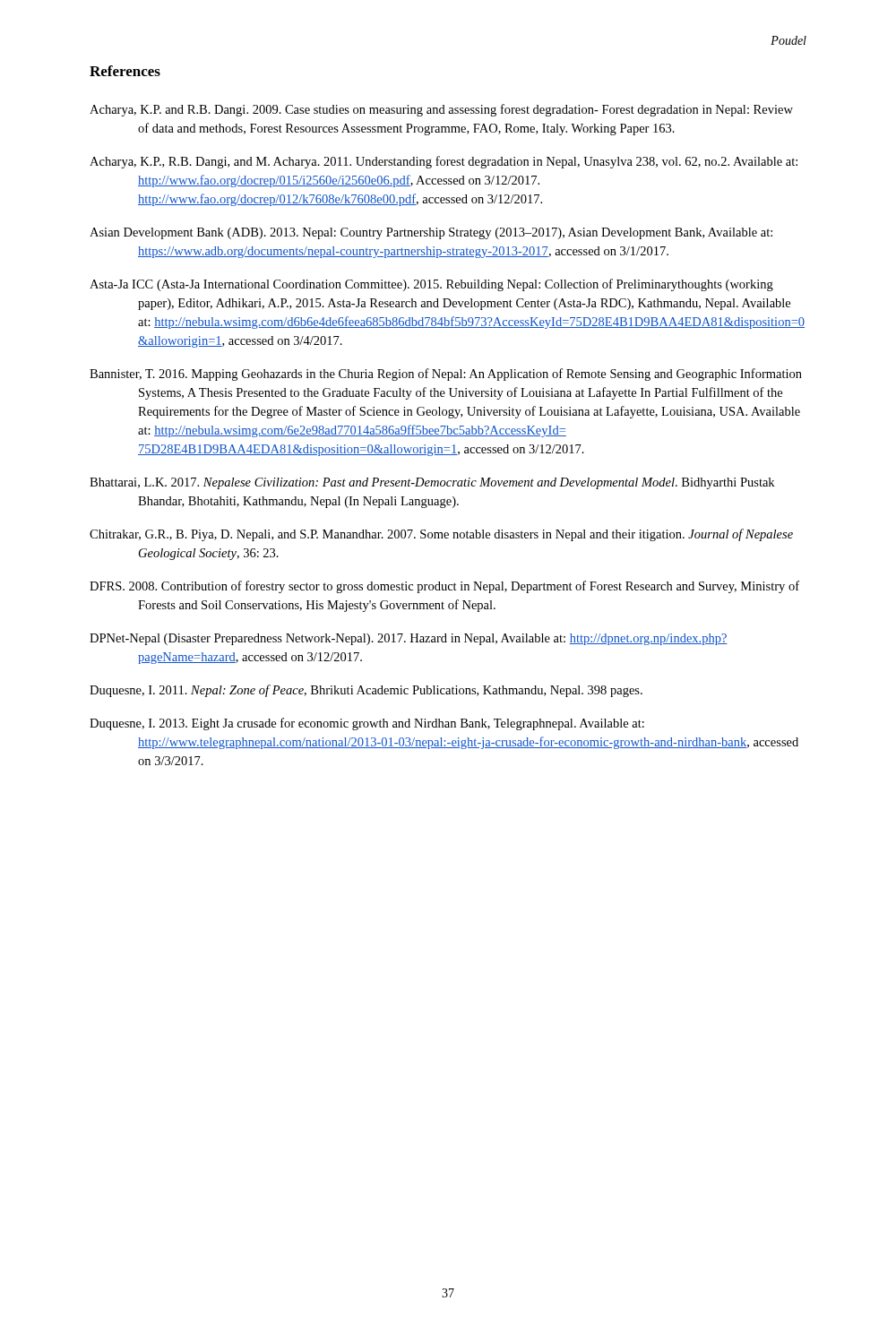Point to the block beginning "DFRS. 2008. Contribution of forestry sector to"
Image resolution: width=896 pixels, height=1344 pixels.
pos(444,596)
